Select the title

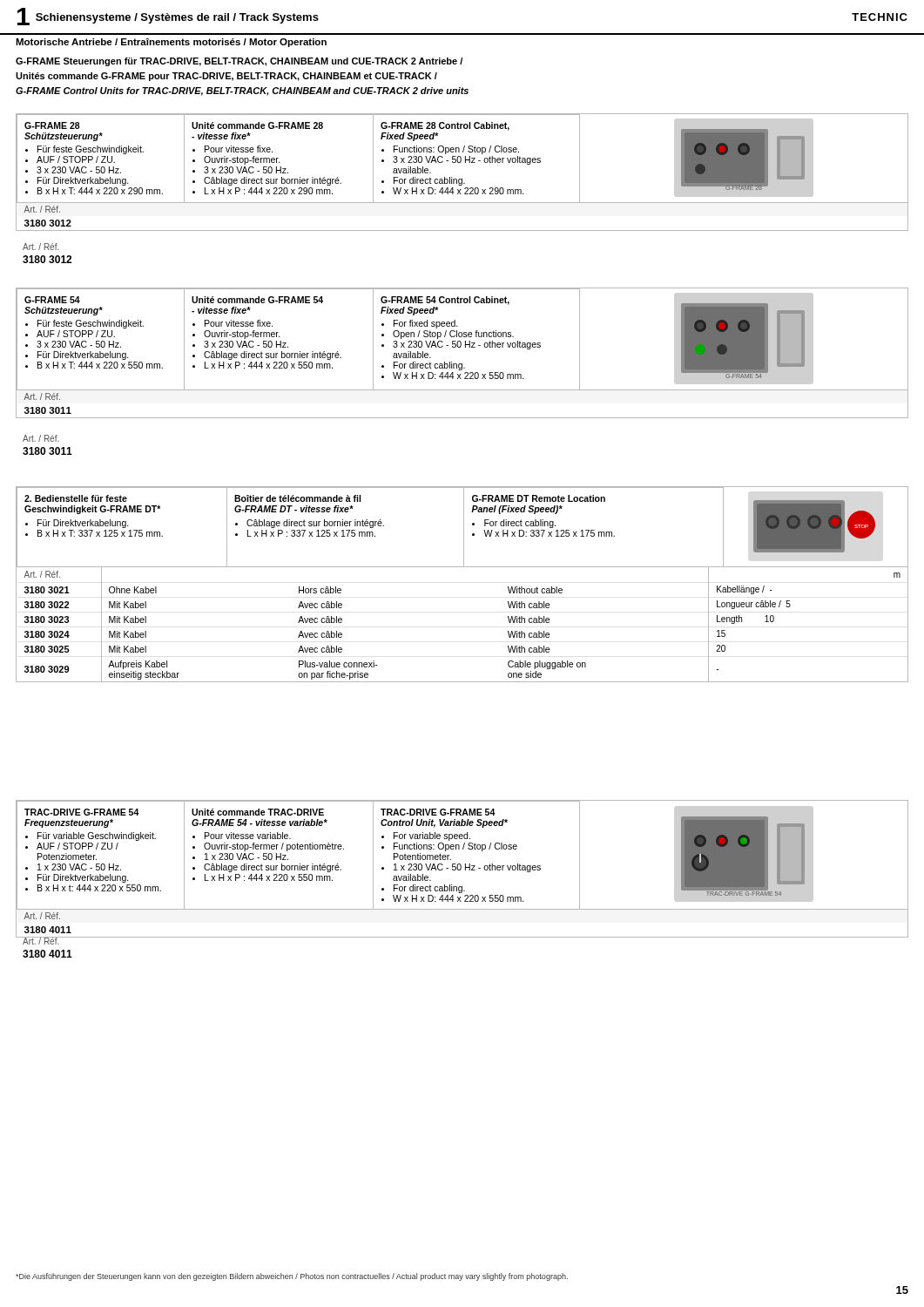(242, 76)
